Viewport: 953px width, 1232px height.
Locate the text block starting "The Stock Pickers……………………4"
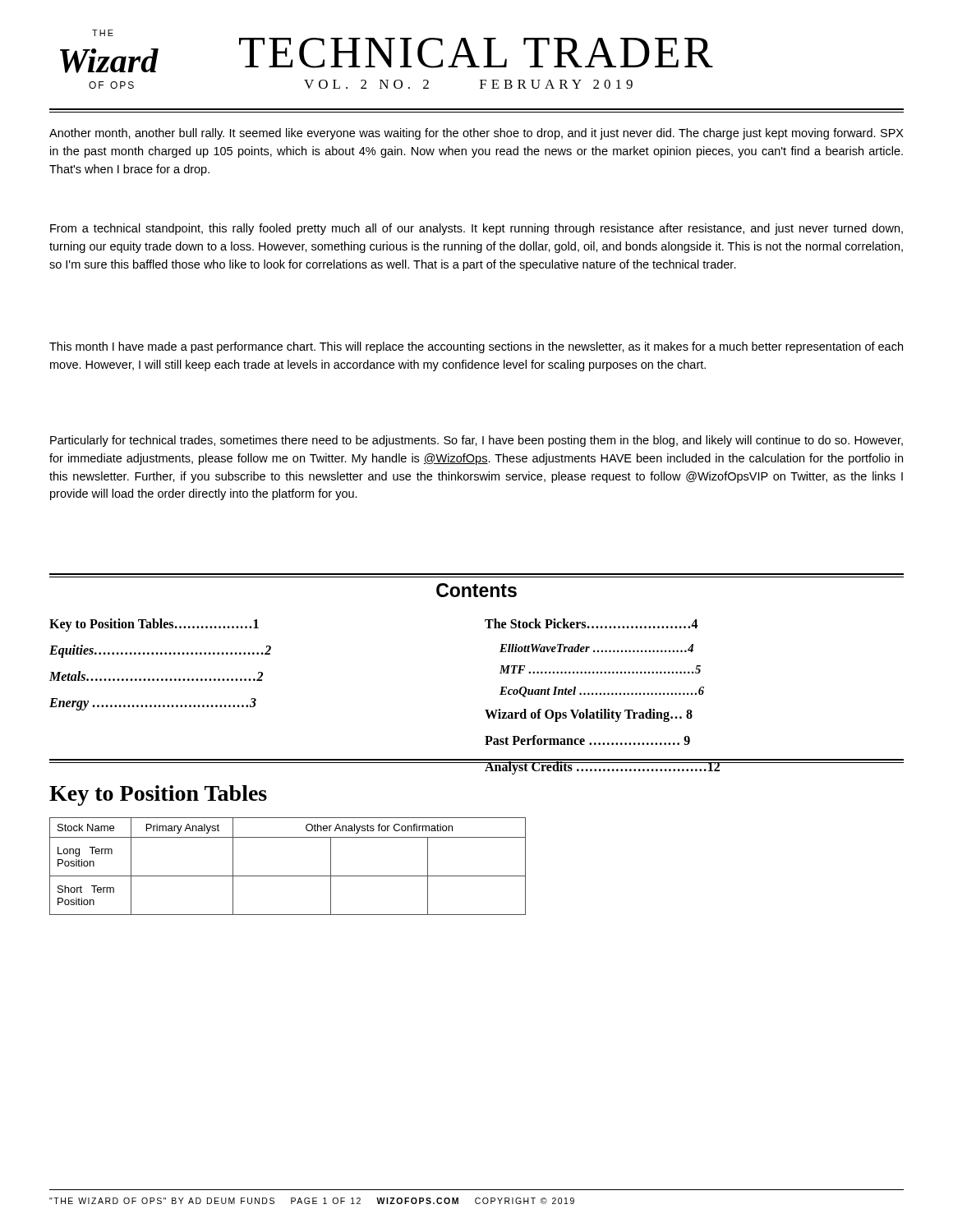pos(591,624)
